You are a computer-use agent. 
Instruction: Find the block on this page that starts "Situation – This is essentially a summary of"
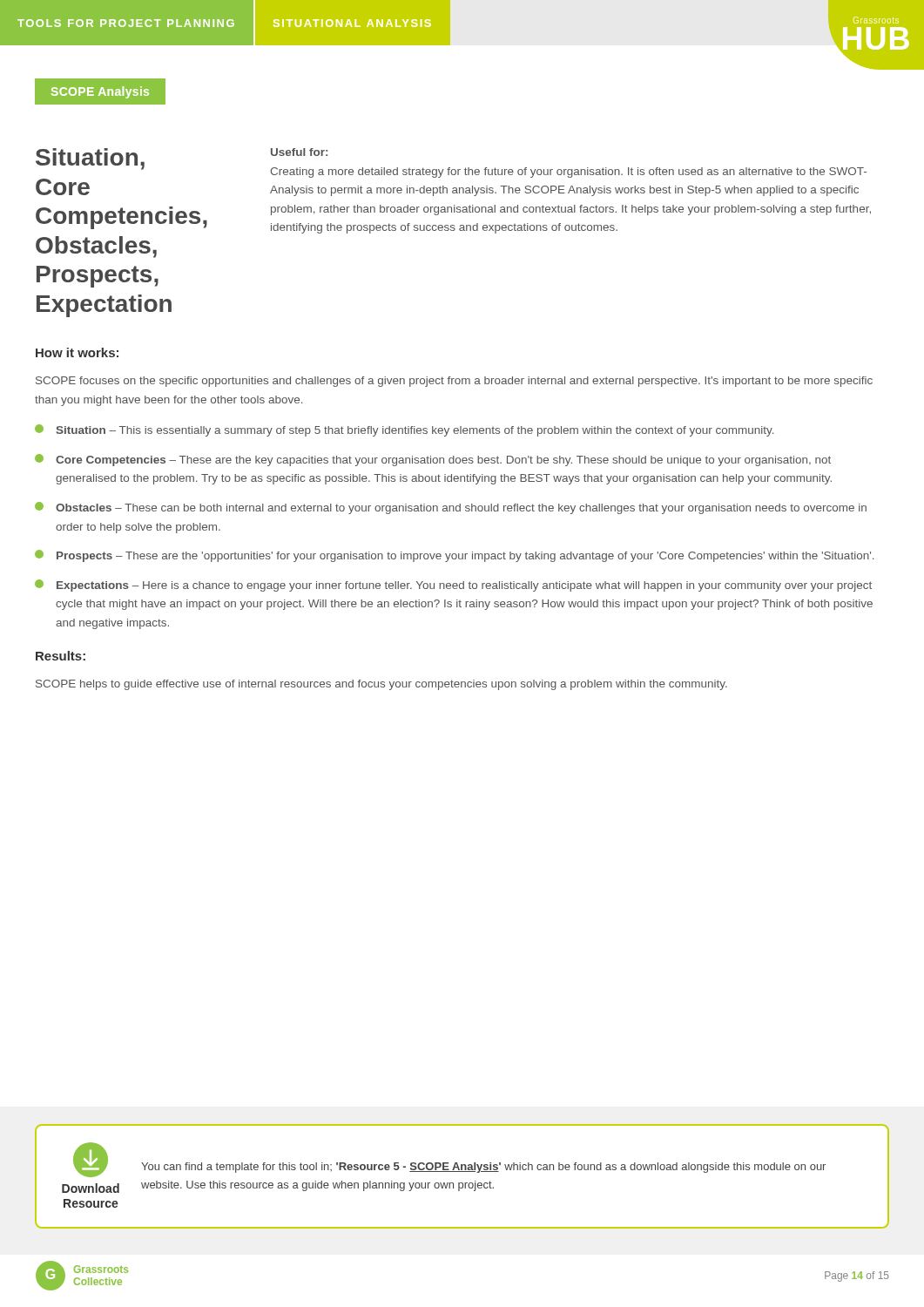point(462,431)
